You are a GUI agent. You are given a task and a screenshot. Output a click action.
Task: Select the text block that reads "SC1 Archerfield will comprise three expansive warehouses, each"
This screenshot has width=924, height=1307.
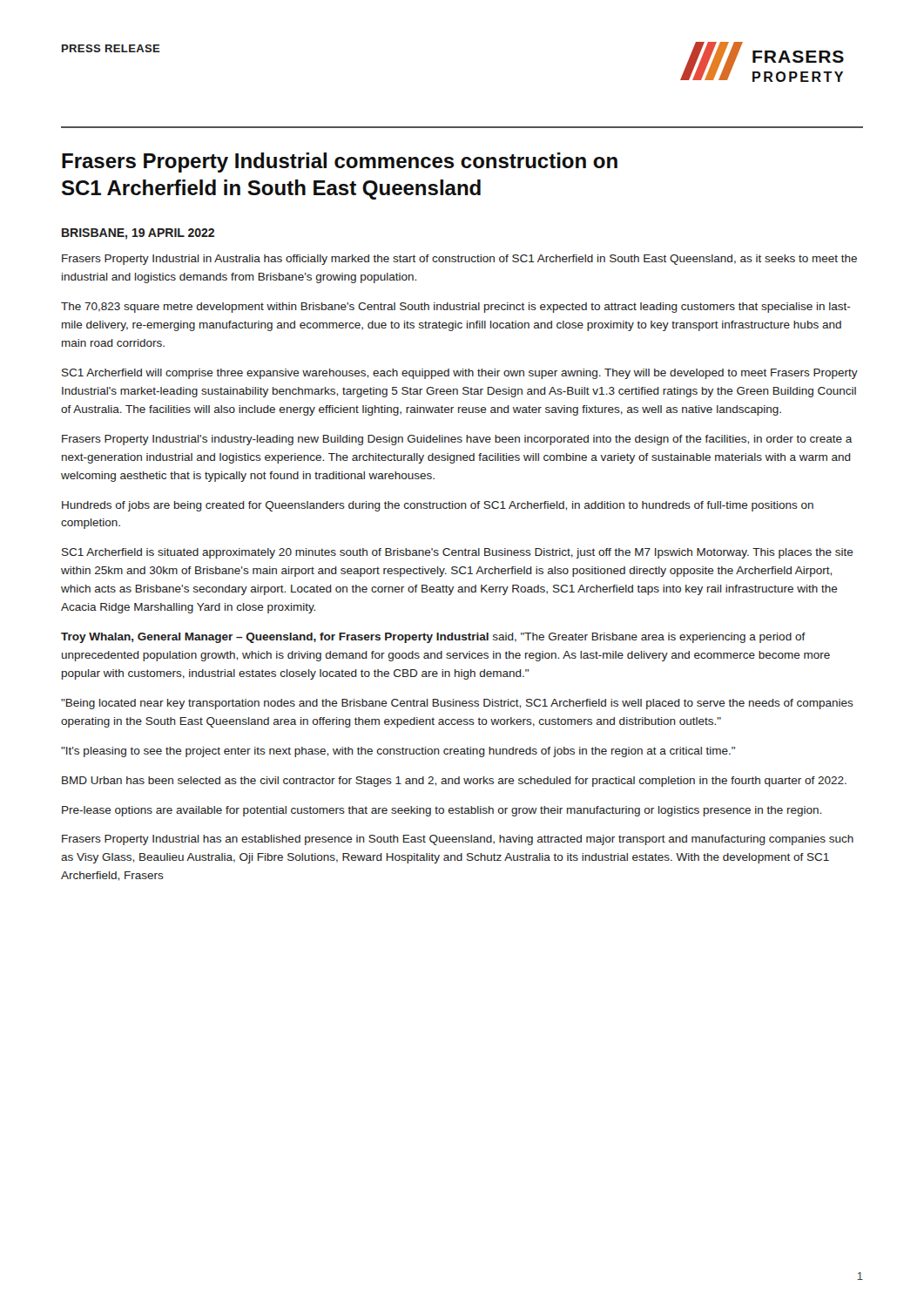point(459,391)
